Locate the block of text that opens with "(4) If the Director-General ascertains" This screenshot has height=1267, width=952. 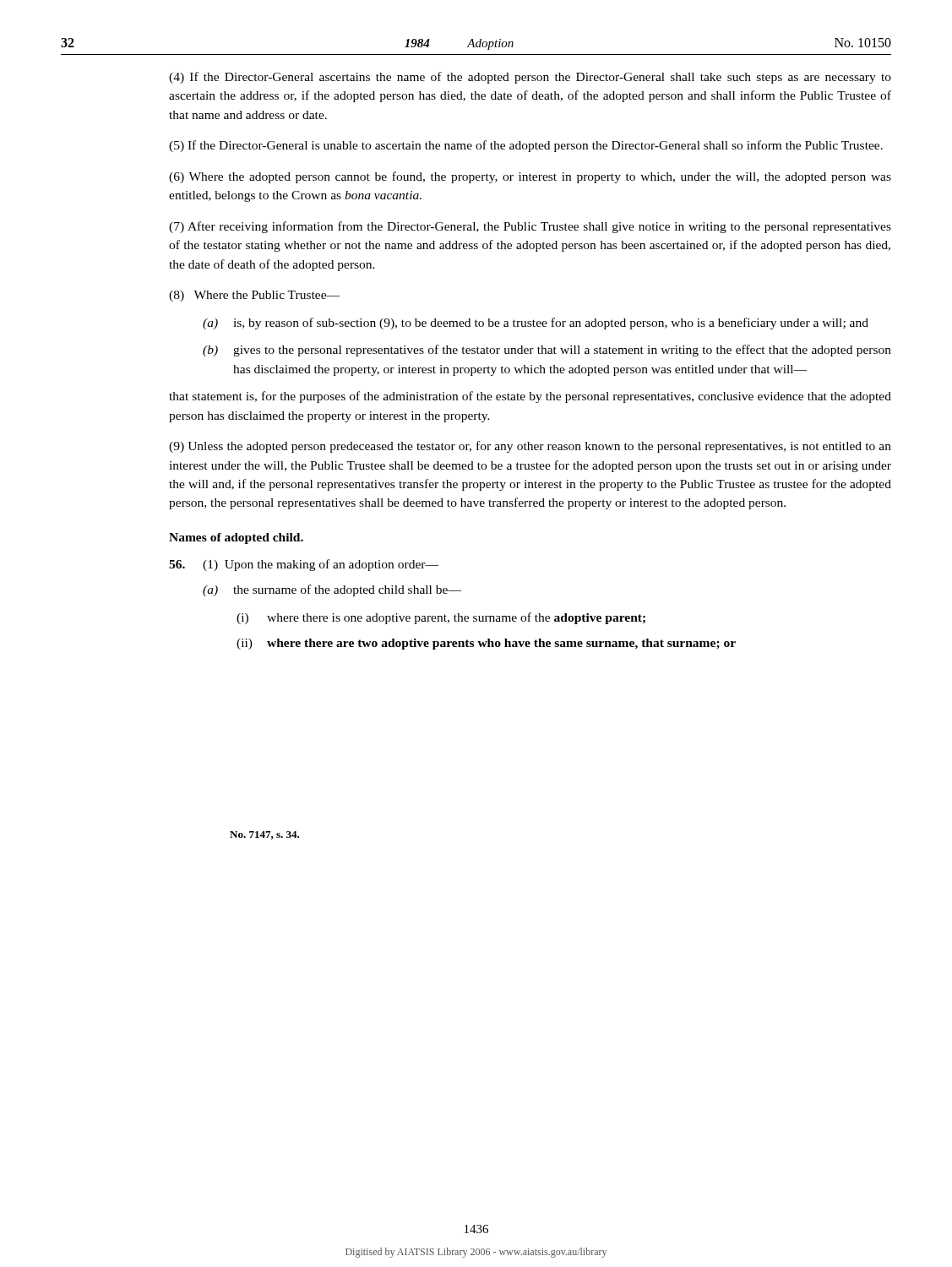(x=530, y=95)
